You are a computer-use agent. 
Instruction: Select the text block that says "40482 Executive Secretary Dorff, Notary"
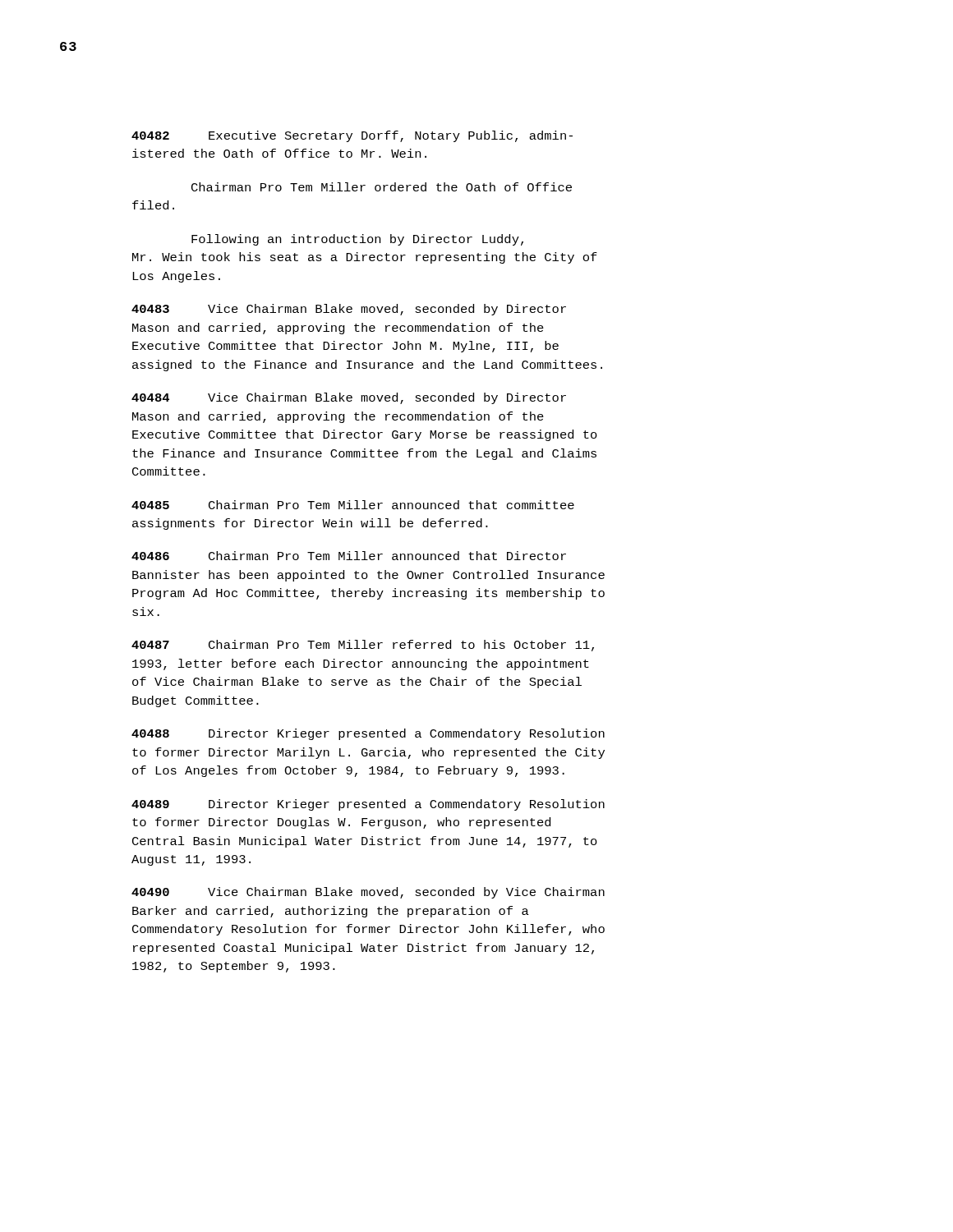pos(489,146)
